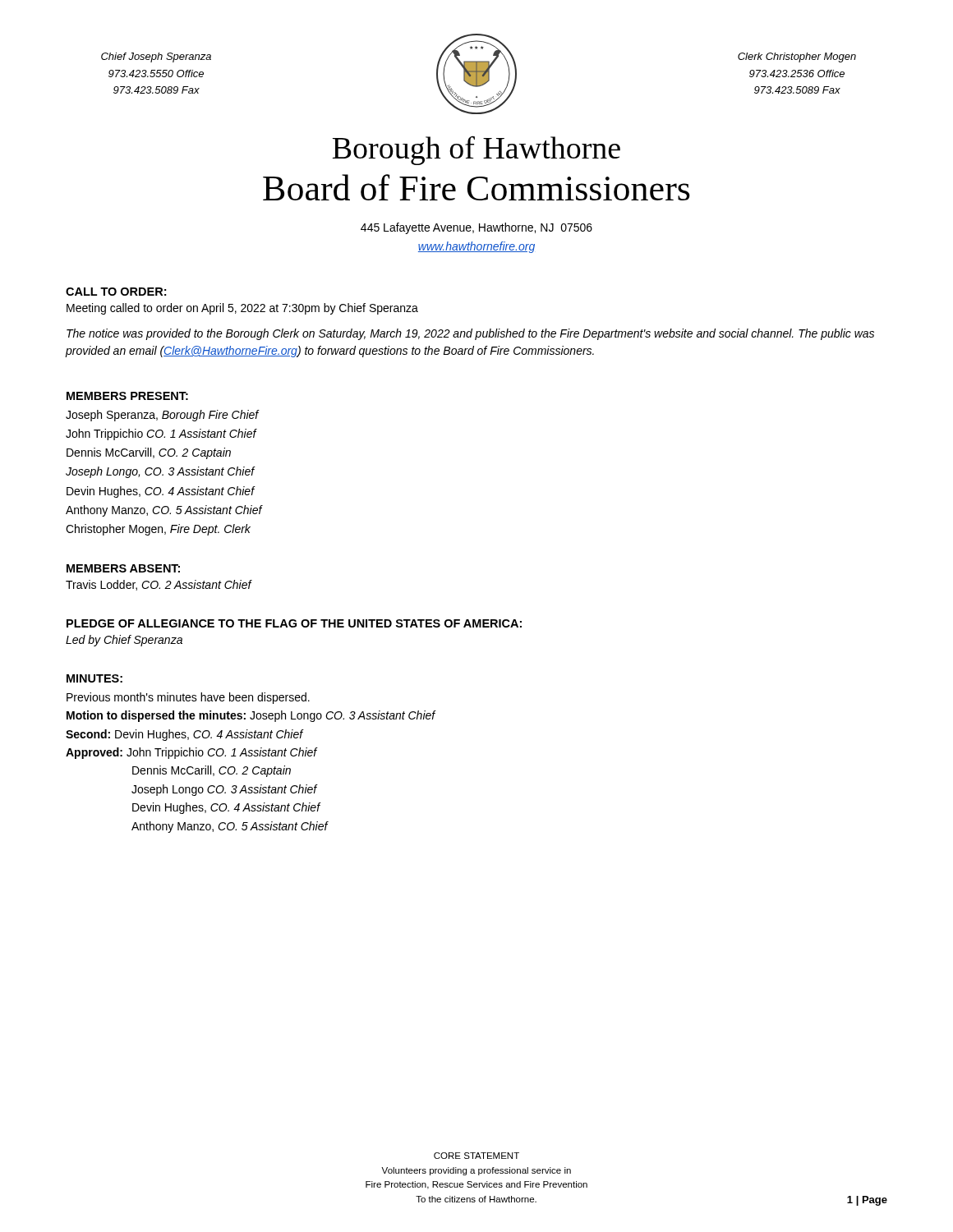Select the text that says "Led by Chief Speranza"
This screenshot has height=1232, width=953.
pos(124,640)
